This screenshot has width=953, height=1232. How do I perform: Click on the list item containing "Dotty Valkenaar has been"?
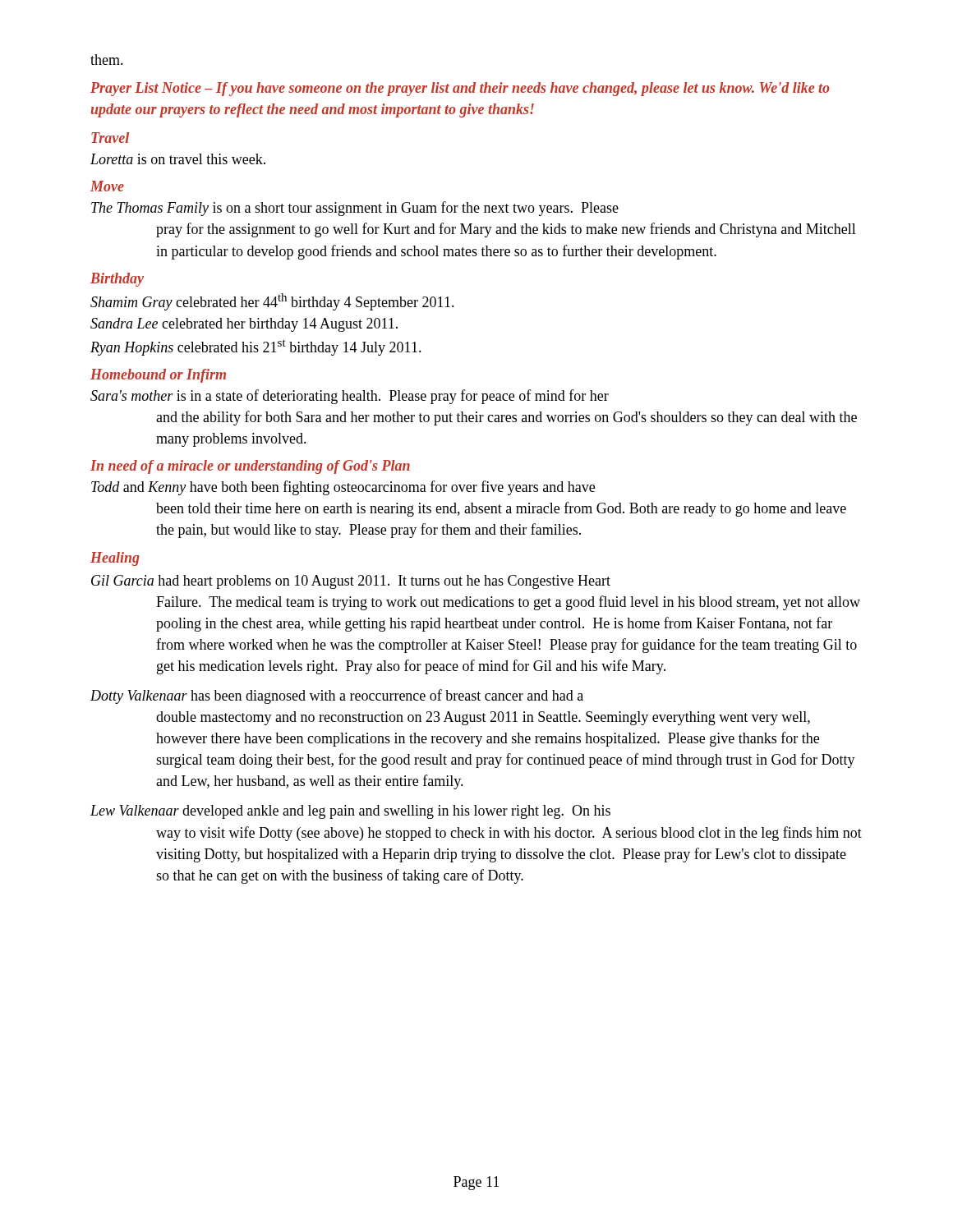(x=476, y=739)
